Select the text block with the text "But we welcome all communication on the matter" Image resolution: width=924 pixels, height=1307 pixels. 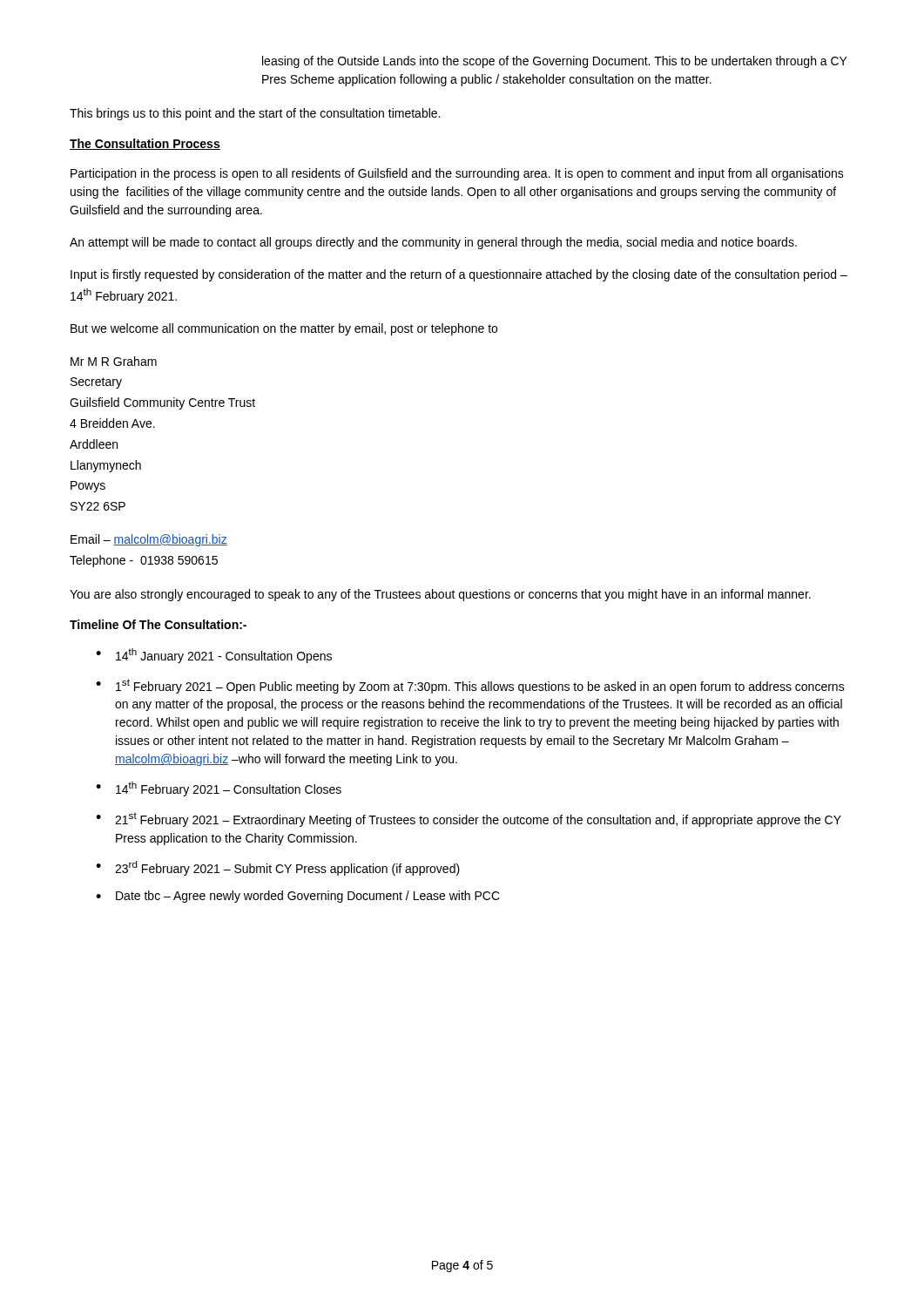(284, 328)
